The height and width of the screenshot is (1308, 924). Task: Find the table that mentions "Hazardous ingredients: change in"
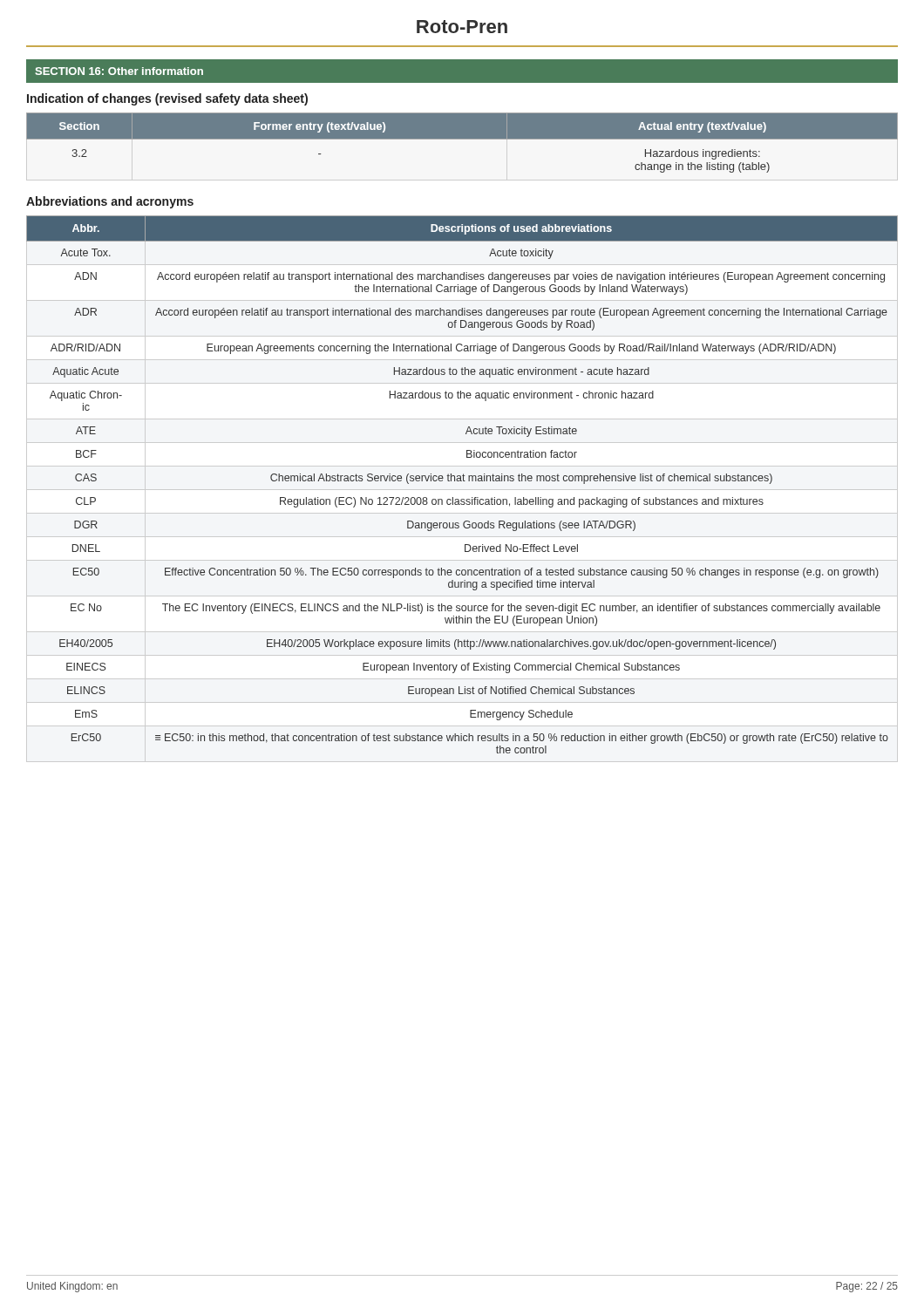pos(462,146)
